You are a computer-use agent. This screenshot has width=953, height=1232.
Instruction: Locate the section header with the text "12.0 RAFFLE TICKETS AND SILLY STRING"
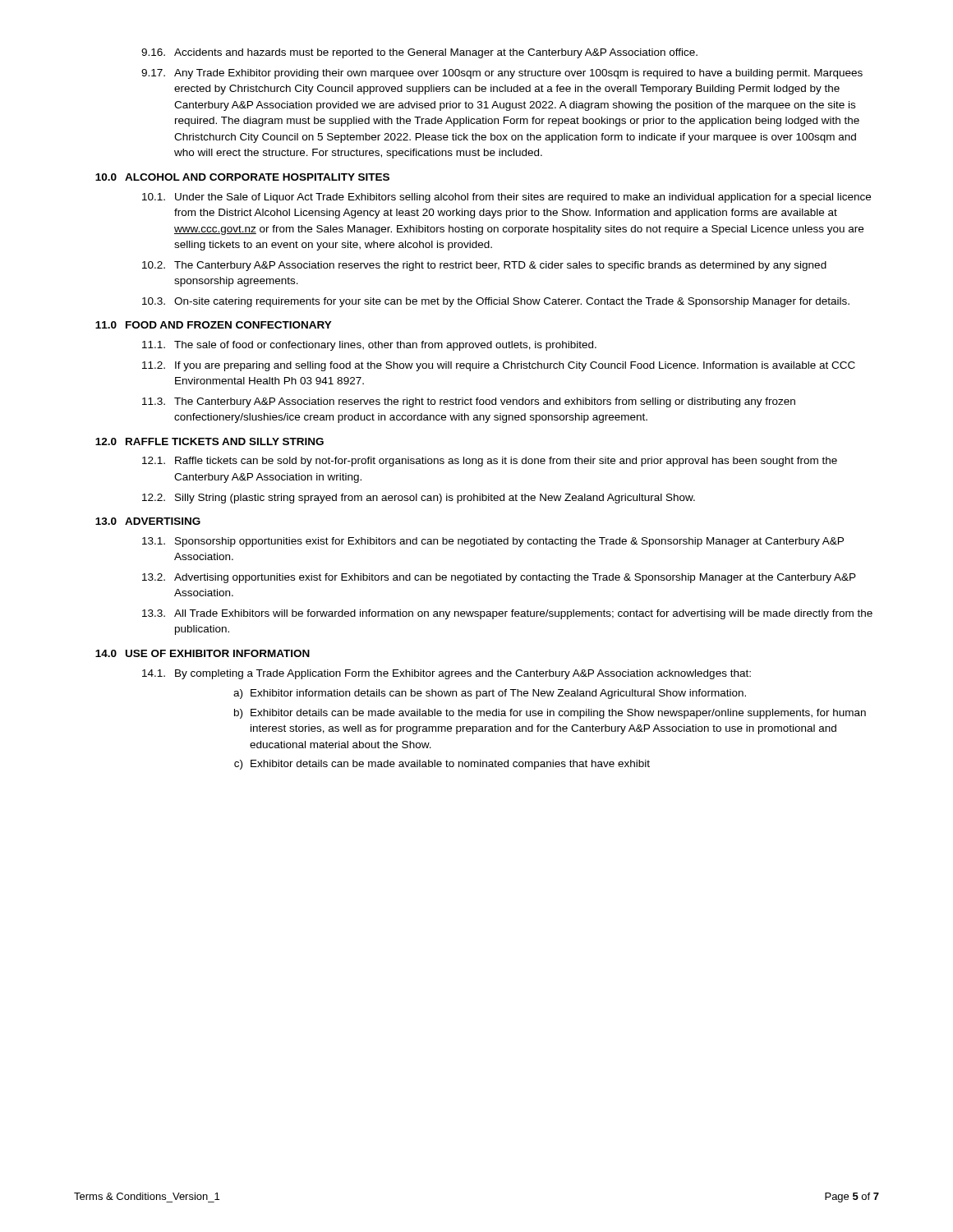pos(209,441)
